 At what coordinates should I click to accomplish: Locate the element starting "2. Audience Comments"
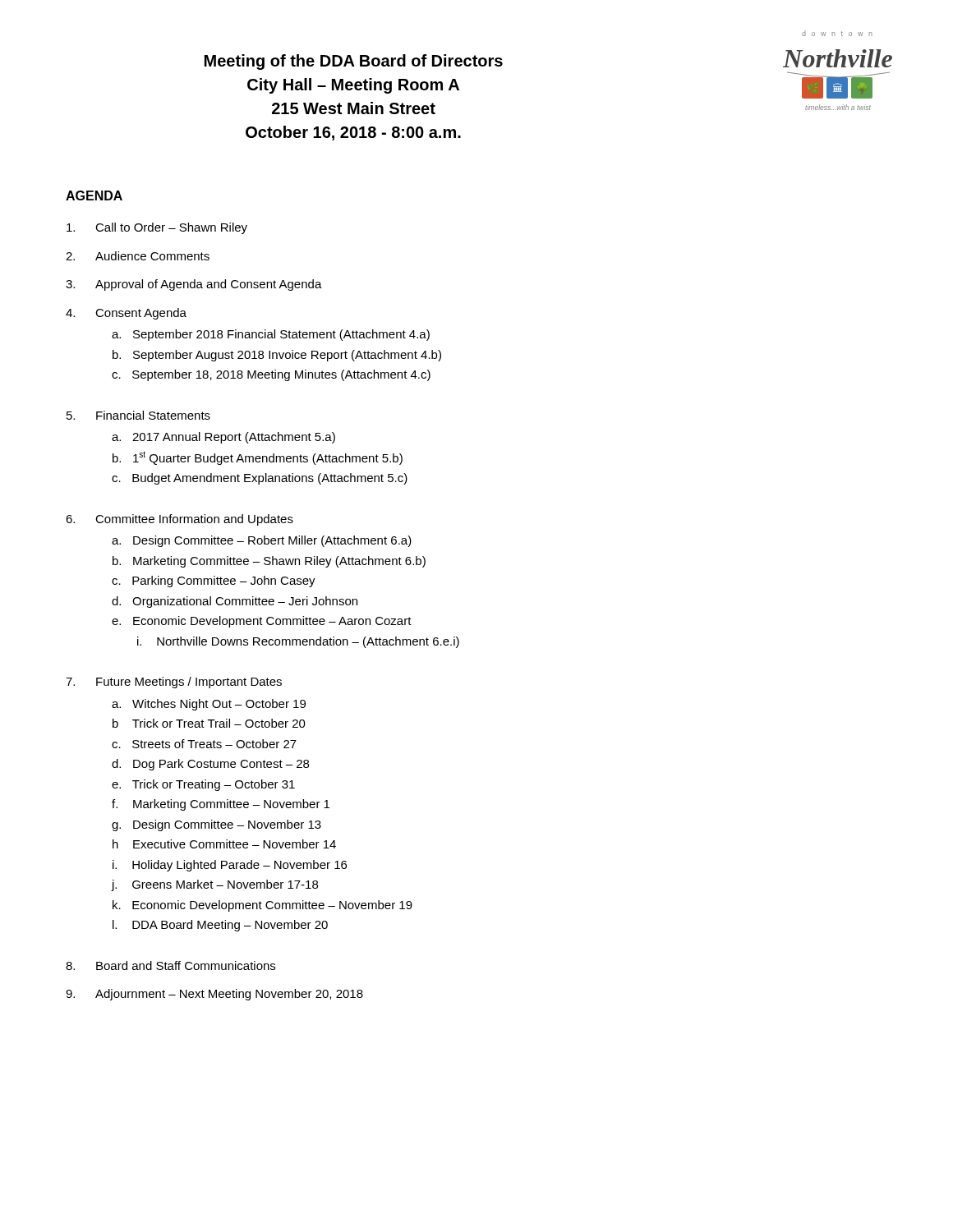(x=138, y=256)
